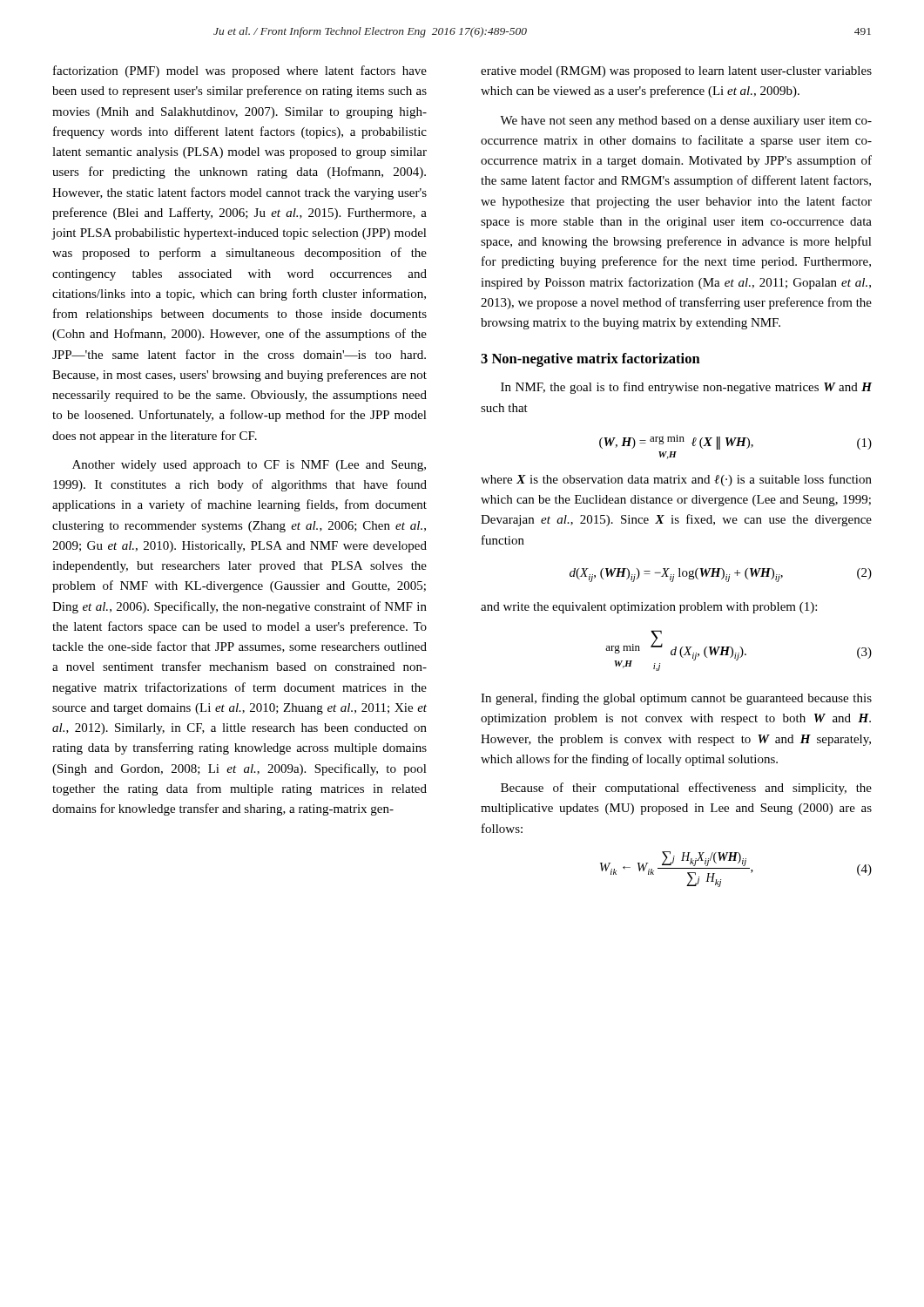This screenshot has height=1307, width=924.
Task: Find the formula on this page that starts "(W, H) = arg min W,H ℓ (X"
Action: pyautogui.click(x=735, y=444)
